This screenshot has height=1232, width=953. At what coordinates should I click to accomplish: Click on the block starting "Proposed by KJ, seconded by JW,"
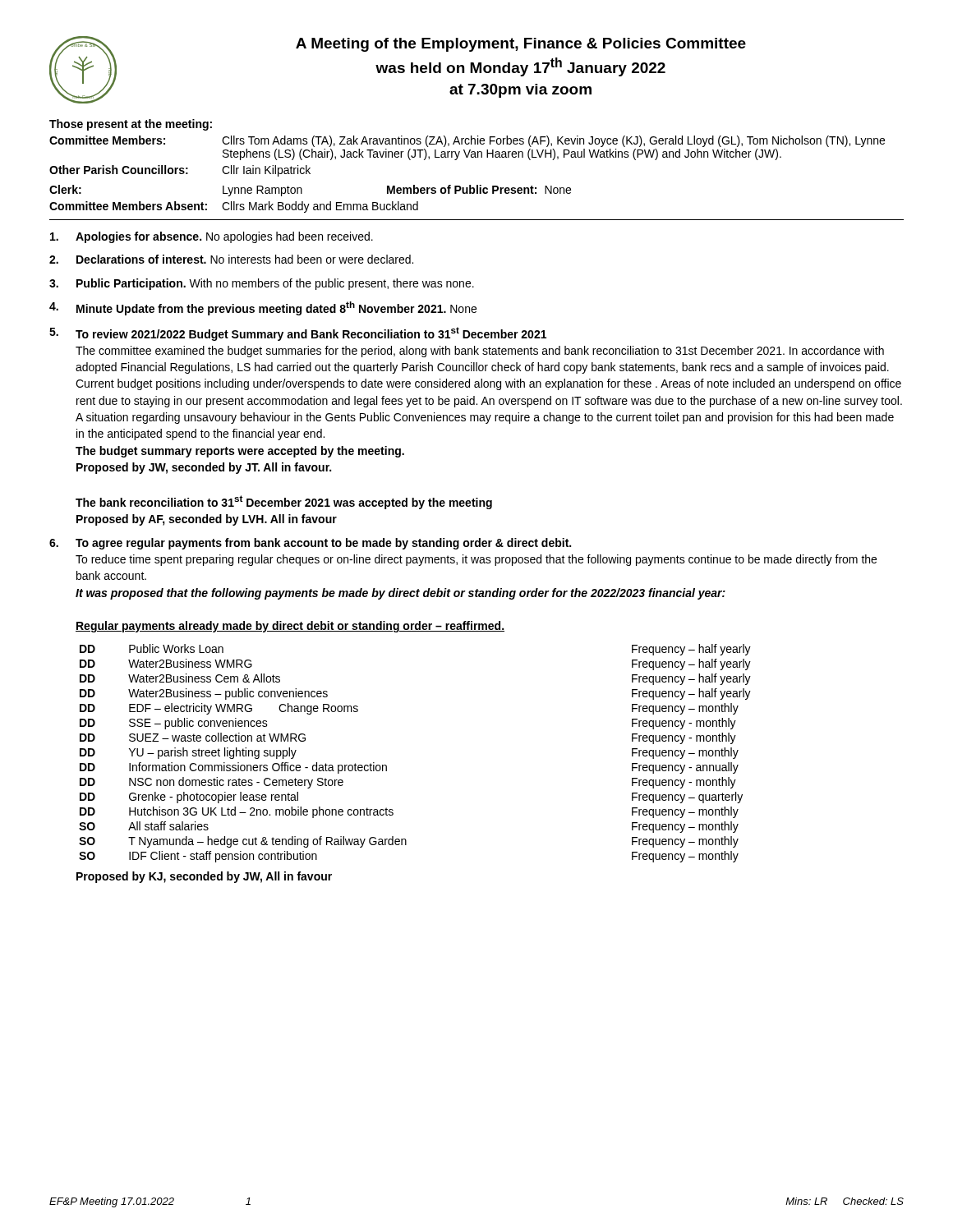204,876
